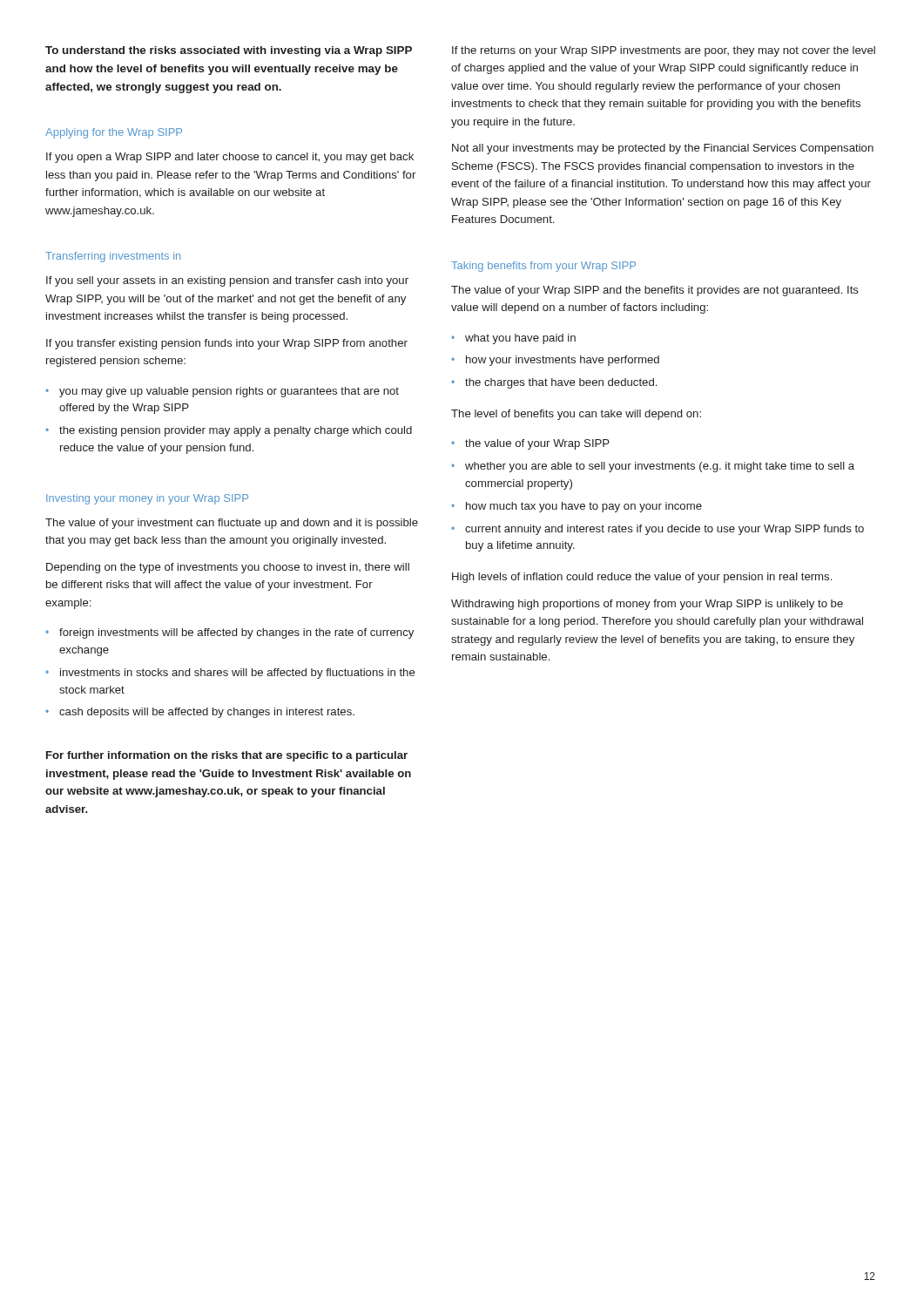Find the text block that says "Depending on the type of investments you choose"
Screen dimensions: 1307x924
(233, 585)
